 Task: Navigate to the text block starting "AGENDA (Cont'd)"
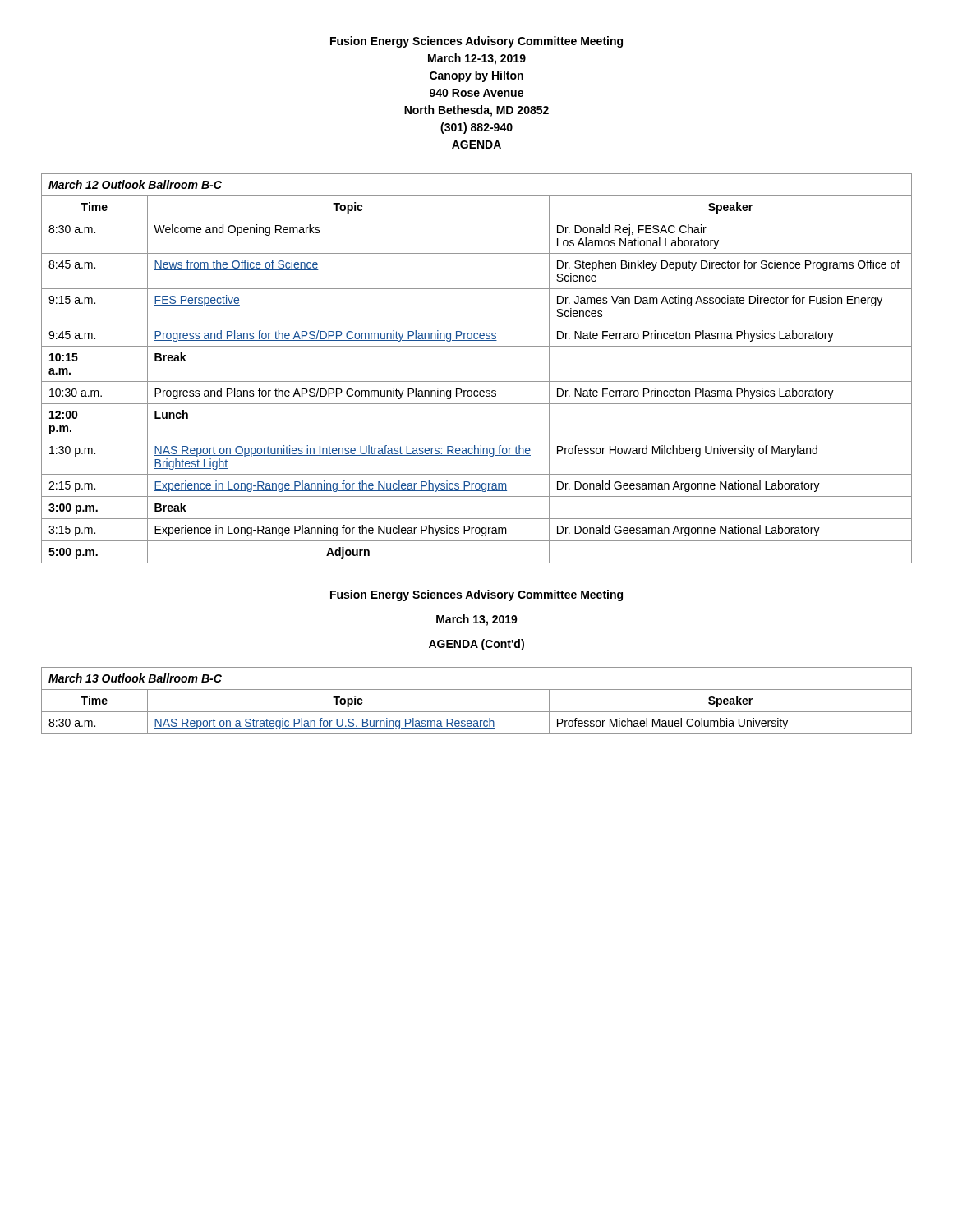click(x=476, y=644)
